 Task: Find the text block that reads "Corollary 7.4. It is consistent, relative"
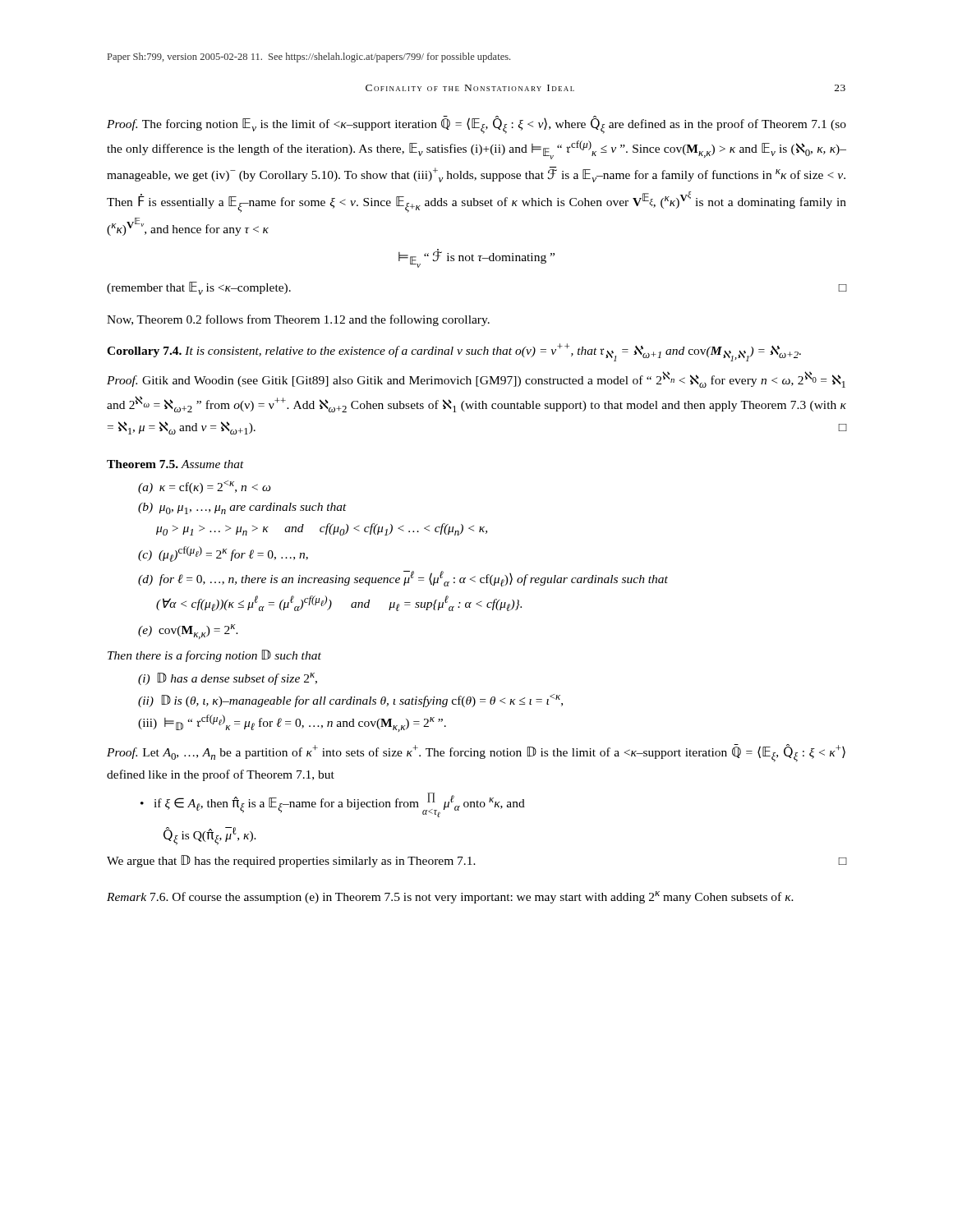[x=454, y=352]
